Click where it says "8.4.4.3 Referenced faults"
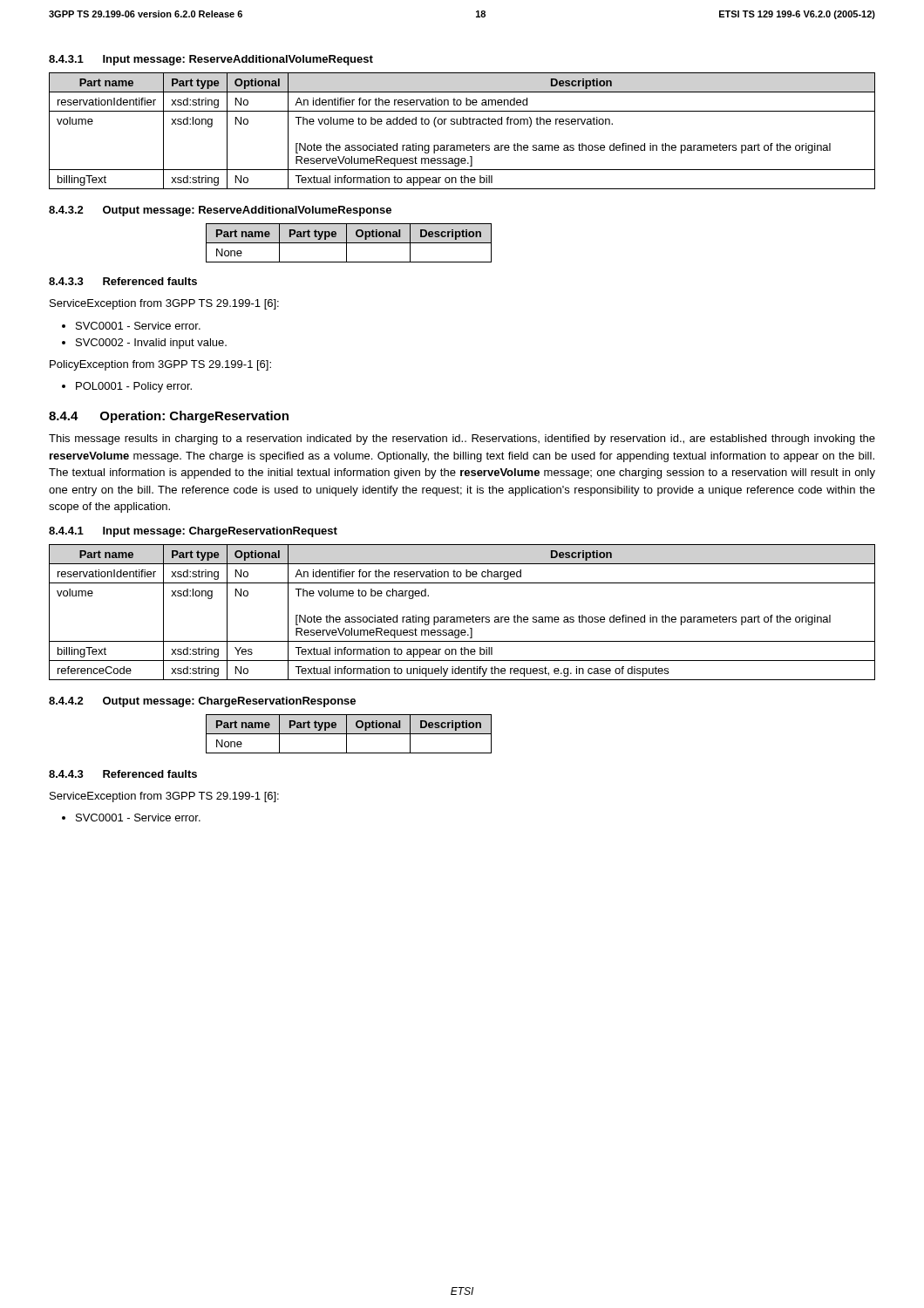 [123, 774]
